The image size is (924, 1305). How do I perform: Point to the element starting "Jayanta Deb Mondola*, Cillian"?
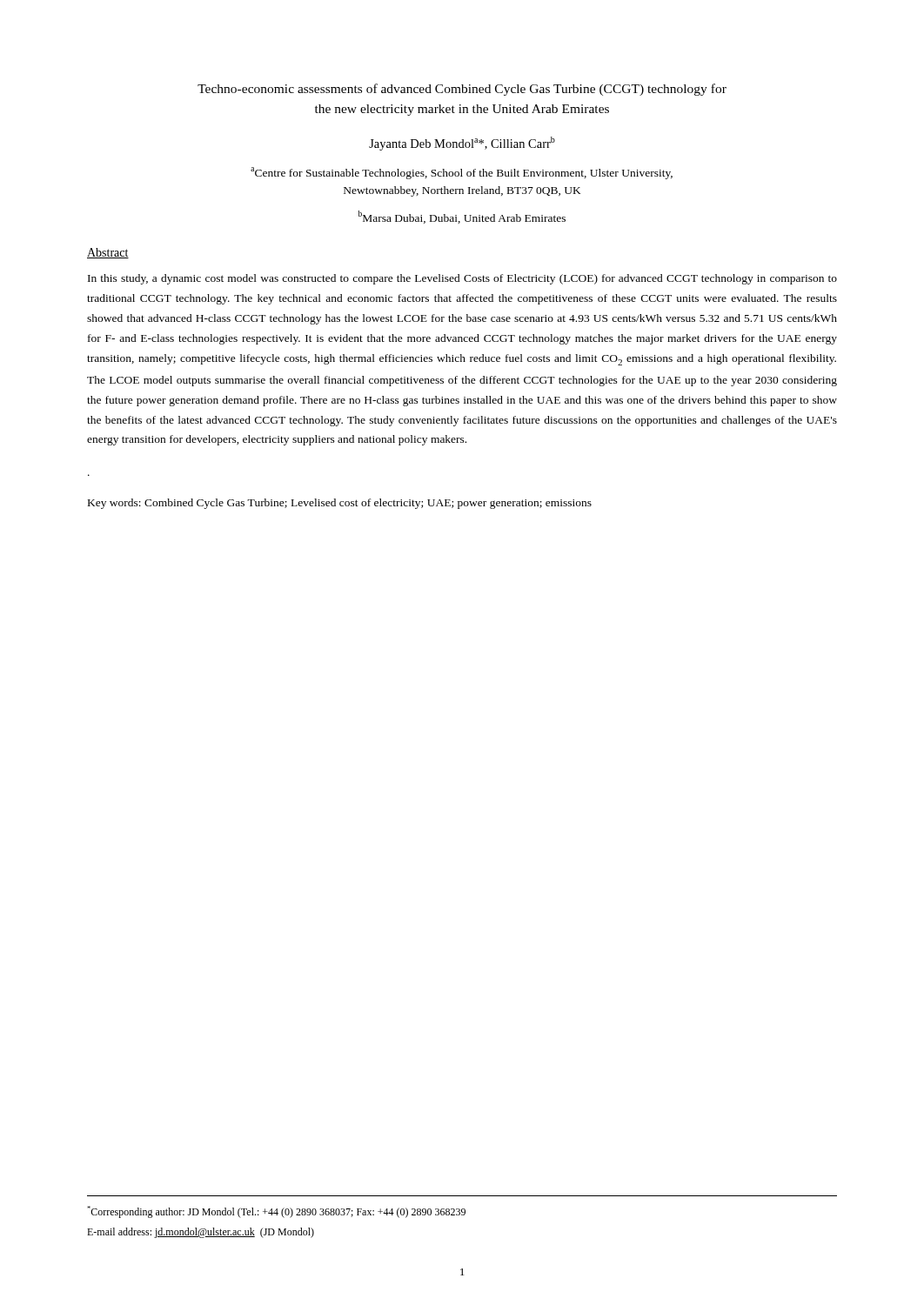(462, 142)
